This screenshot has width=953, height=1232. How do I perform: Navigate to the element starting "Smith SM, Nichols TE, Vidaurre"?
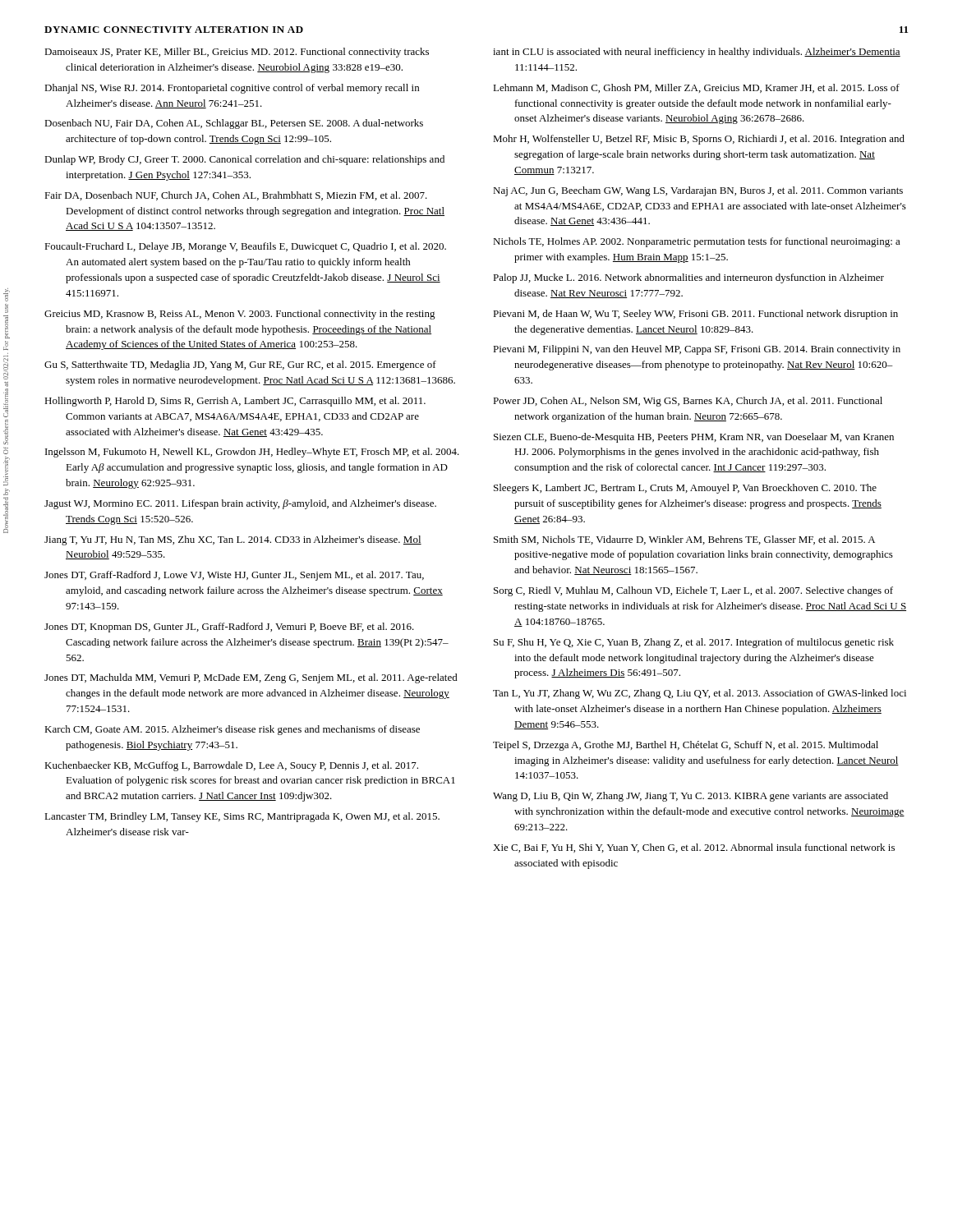click(x=693, y=554)
